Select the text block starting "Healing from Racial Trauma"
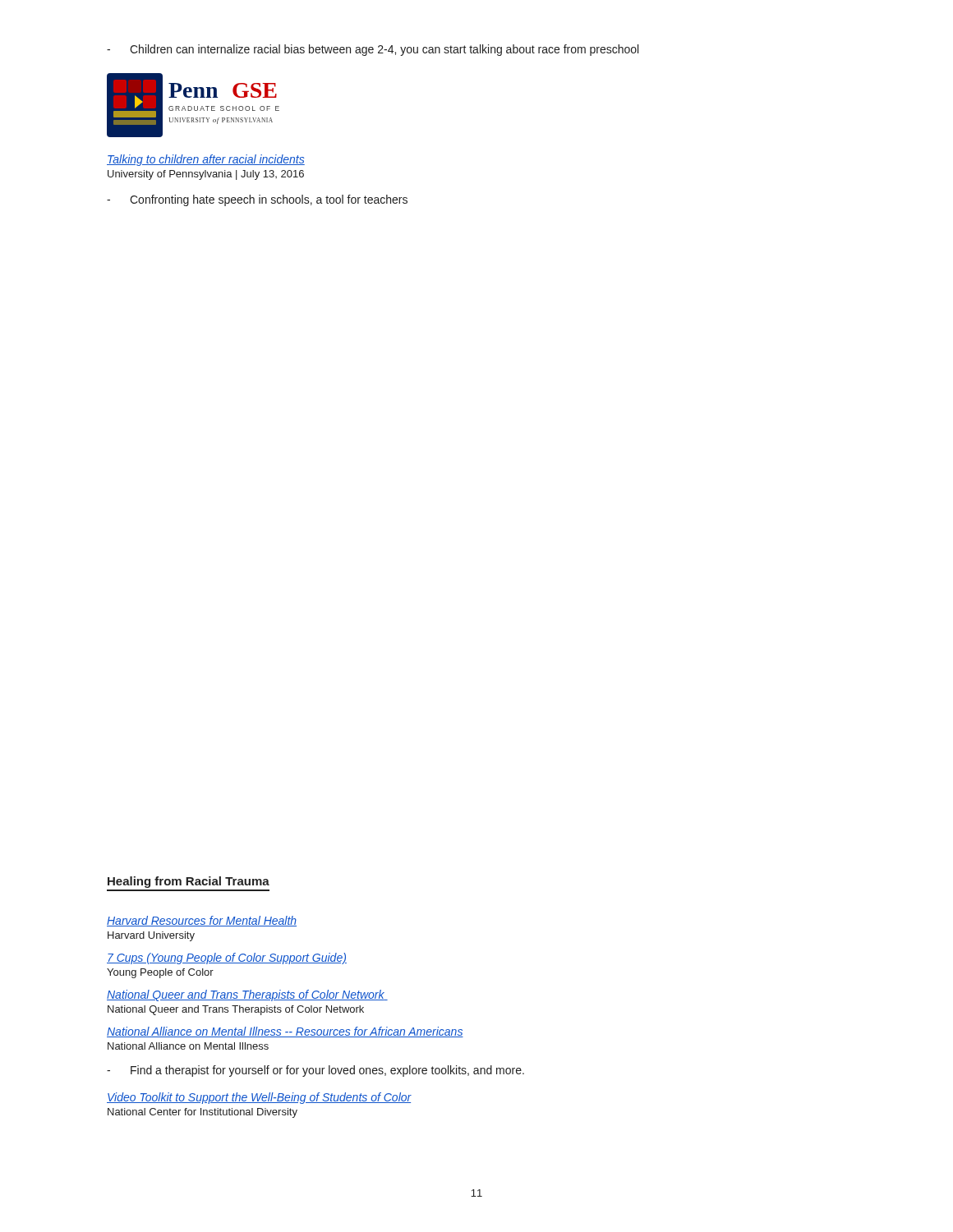953x1232 pixels. [188, 881]
